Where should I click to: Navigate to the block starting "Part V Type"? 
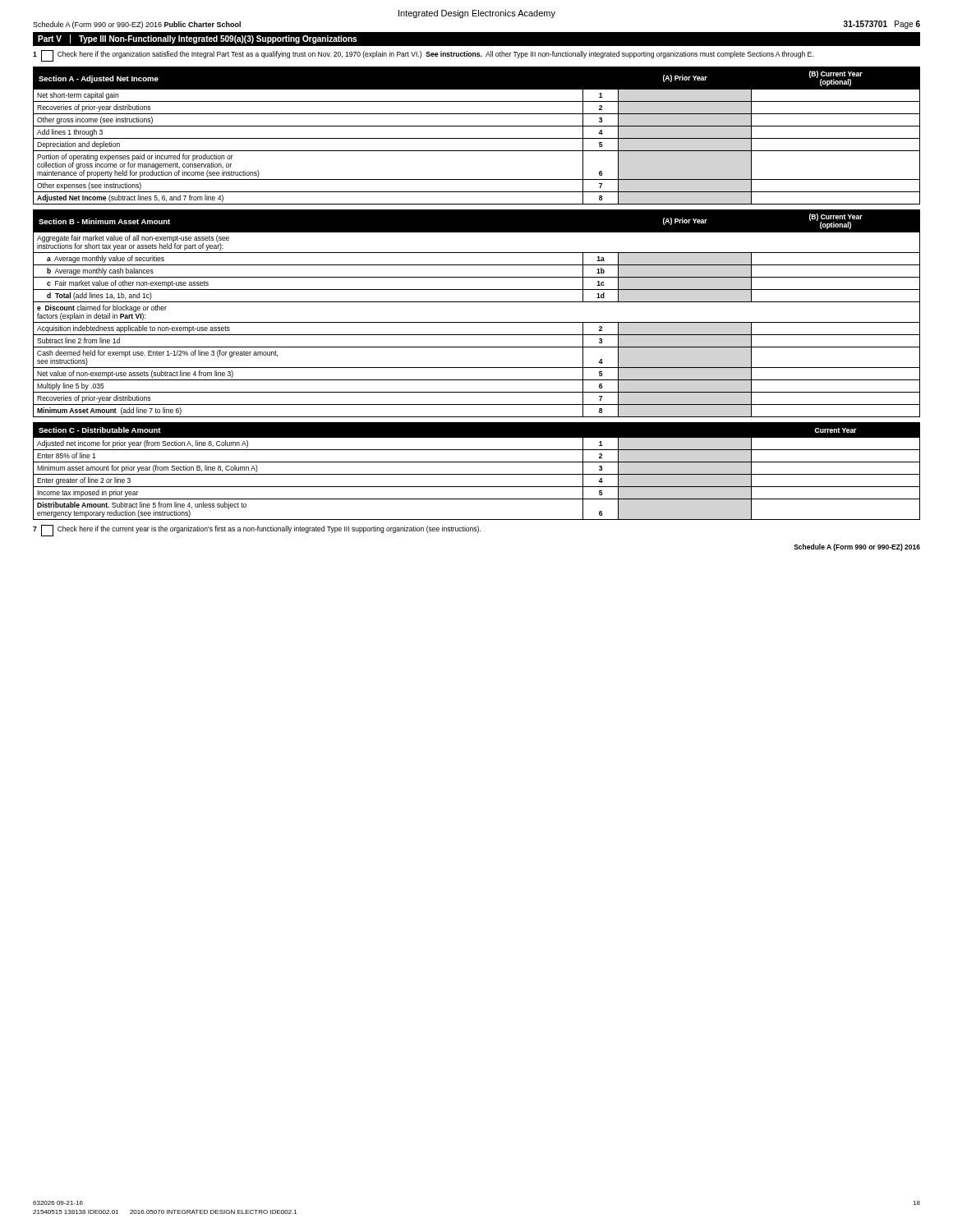tap(197, 39)
